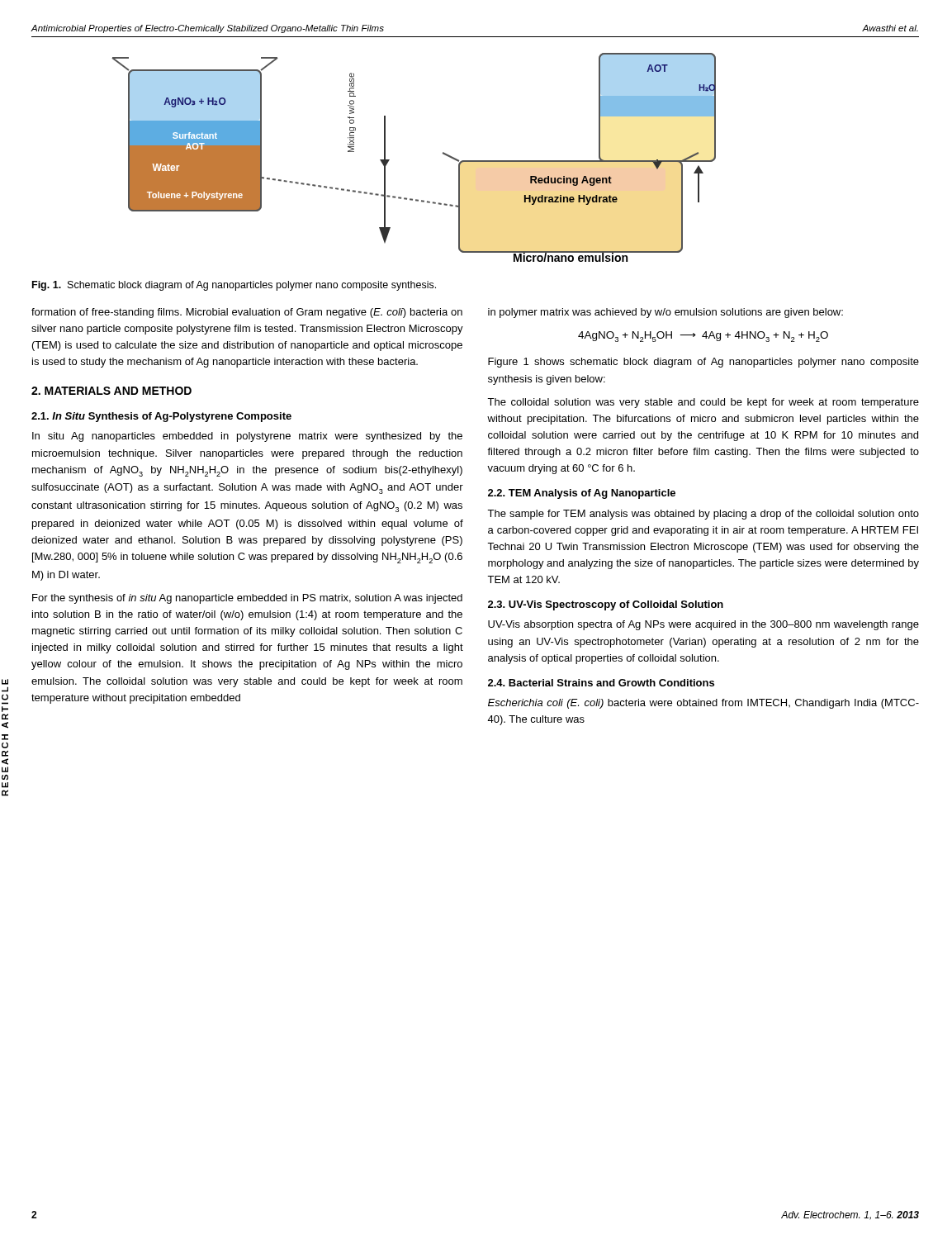The image size is (952, 1239).
Task: Find the block starting "The sample for TEM"
Action: (x=703, y=547)
